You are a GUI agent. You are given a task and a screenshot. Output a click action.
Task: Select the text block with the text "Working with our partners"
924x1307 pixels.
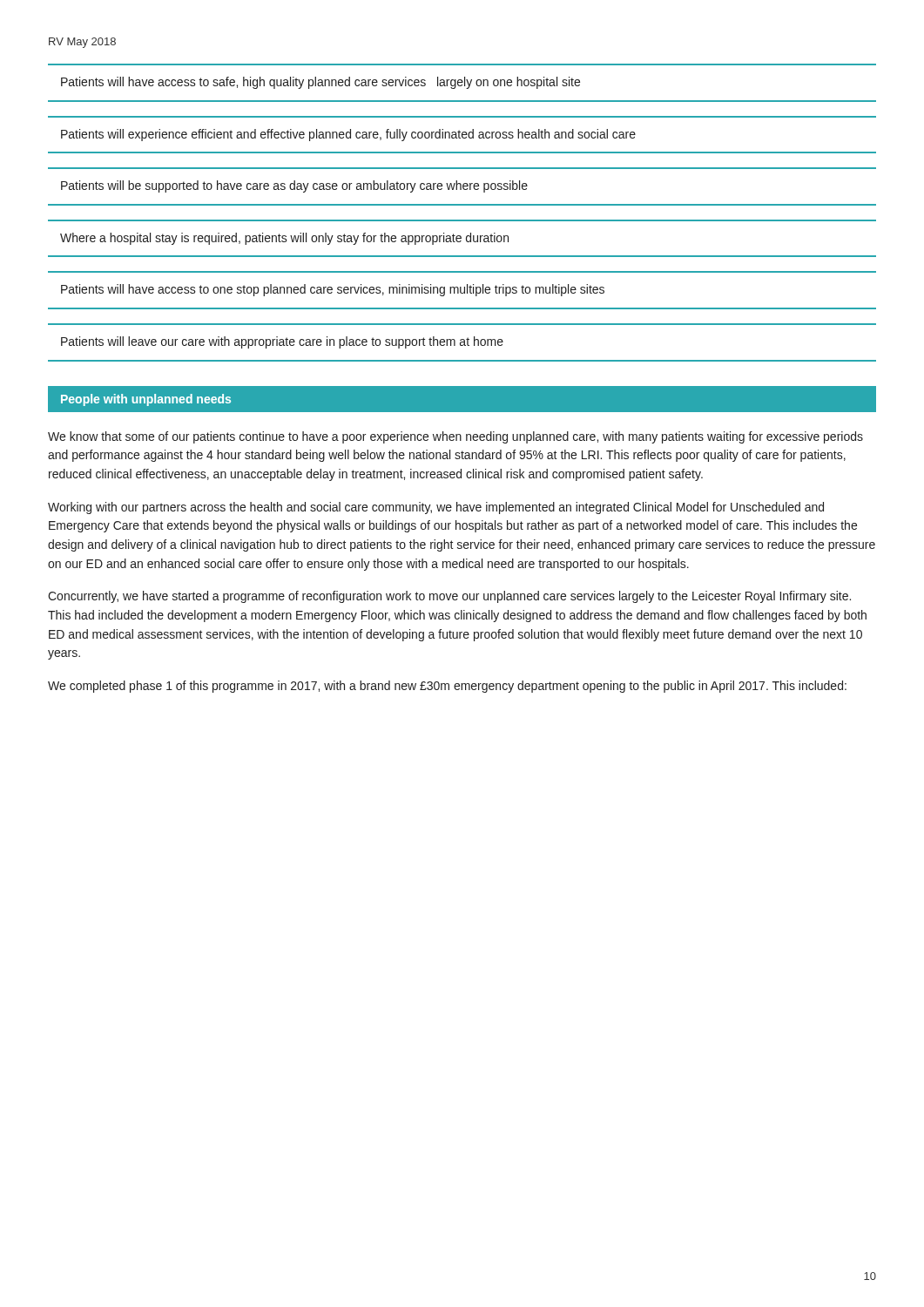[x=462, y=535]
